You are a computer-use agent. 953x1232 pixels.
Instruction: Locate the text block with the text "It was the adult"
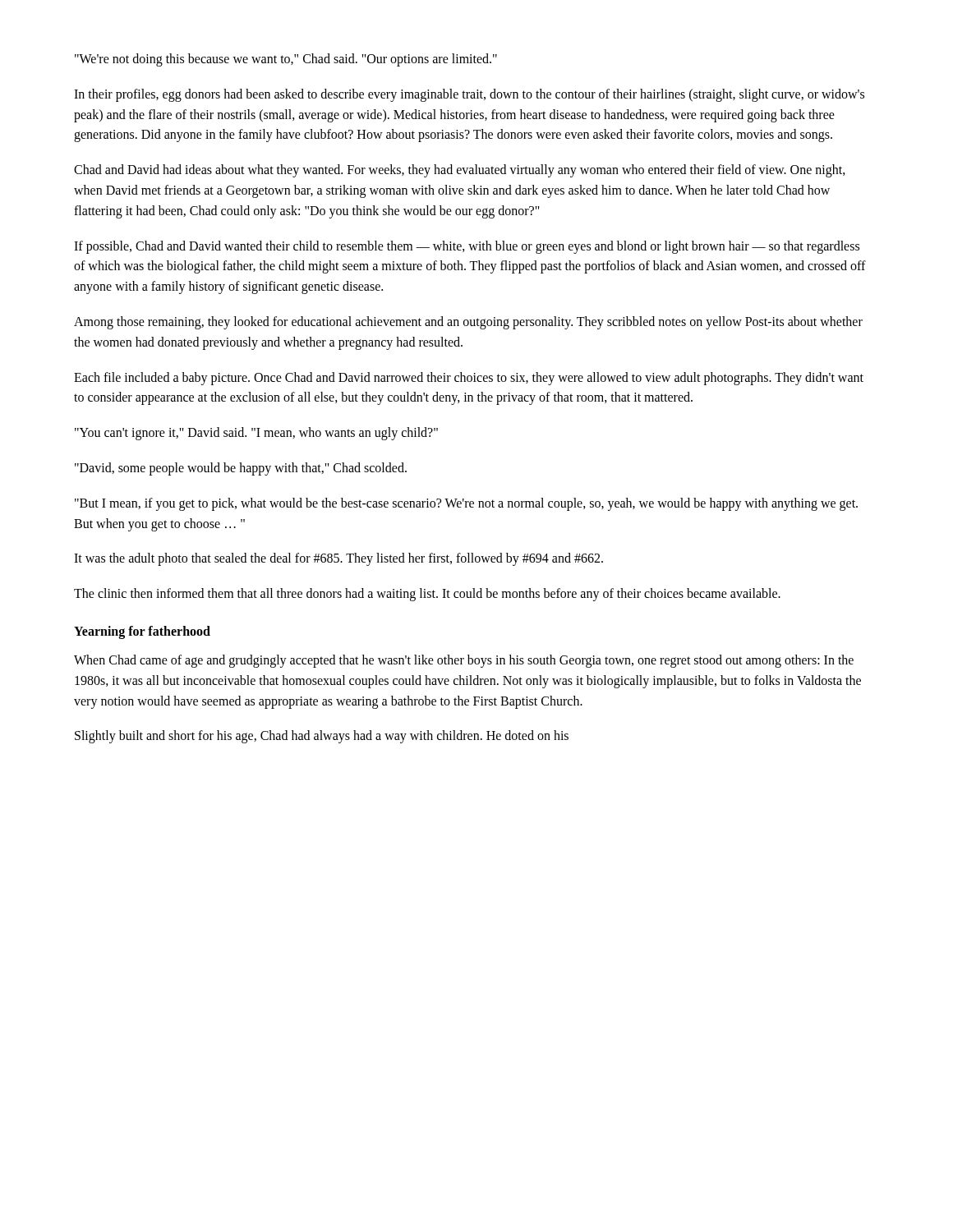[339, 558]
